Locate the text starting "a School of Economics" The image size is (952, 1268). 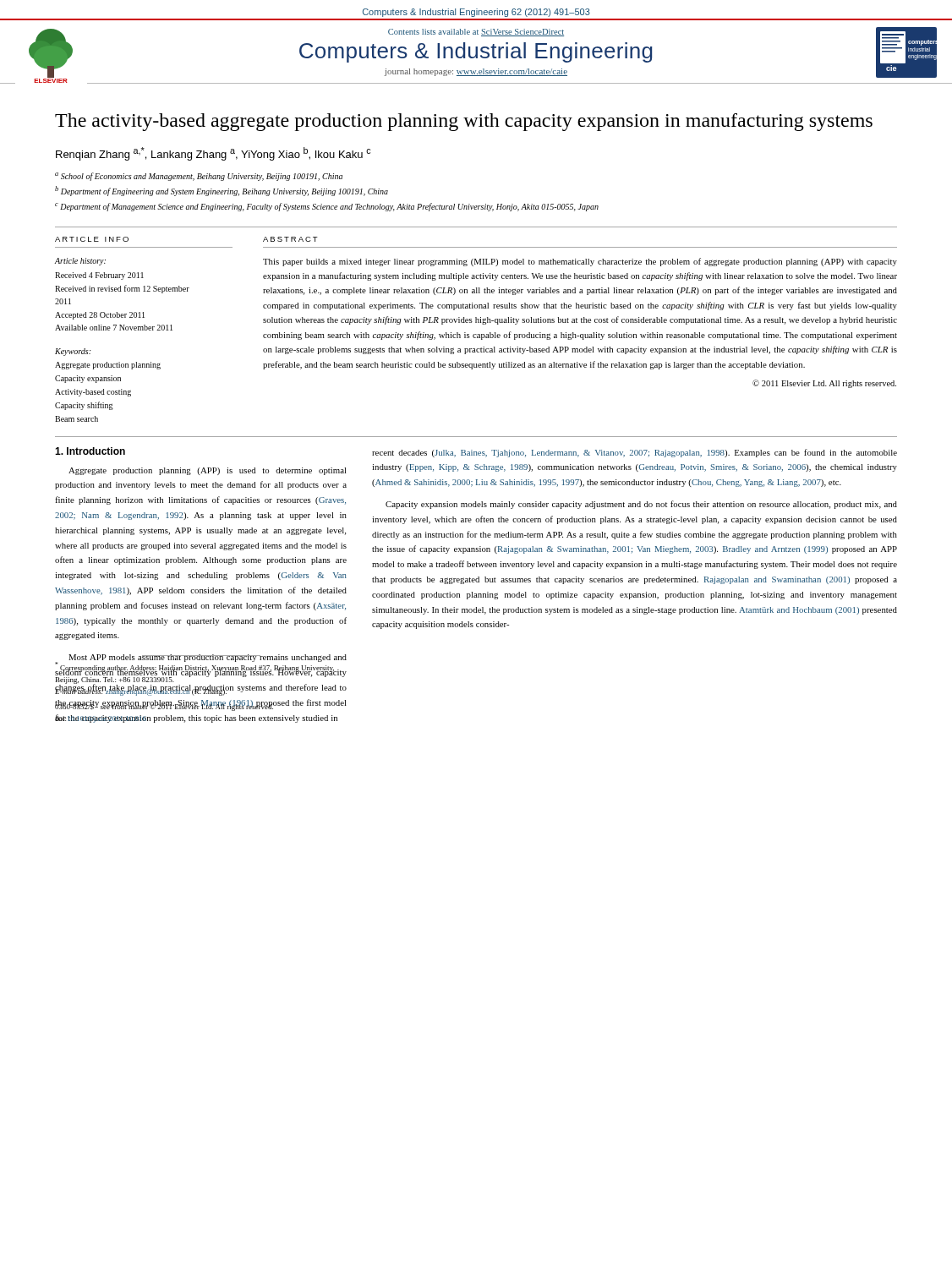(199, 177)
